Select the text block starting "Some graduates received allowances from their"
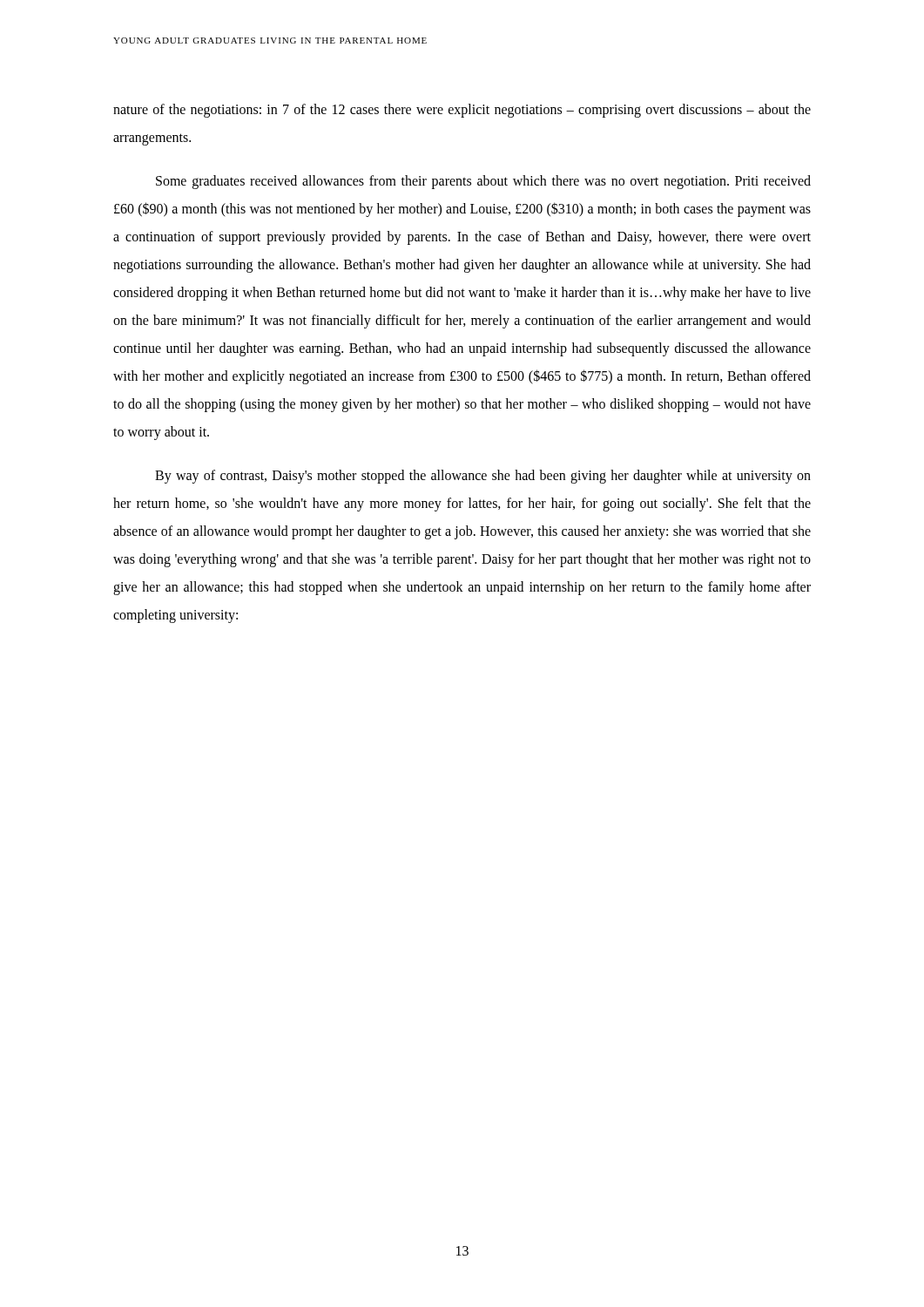This screenshot has height=1307, width=924. pos(462,307)
